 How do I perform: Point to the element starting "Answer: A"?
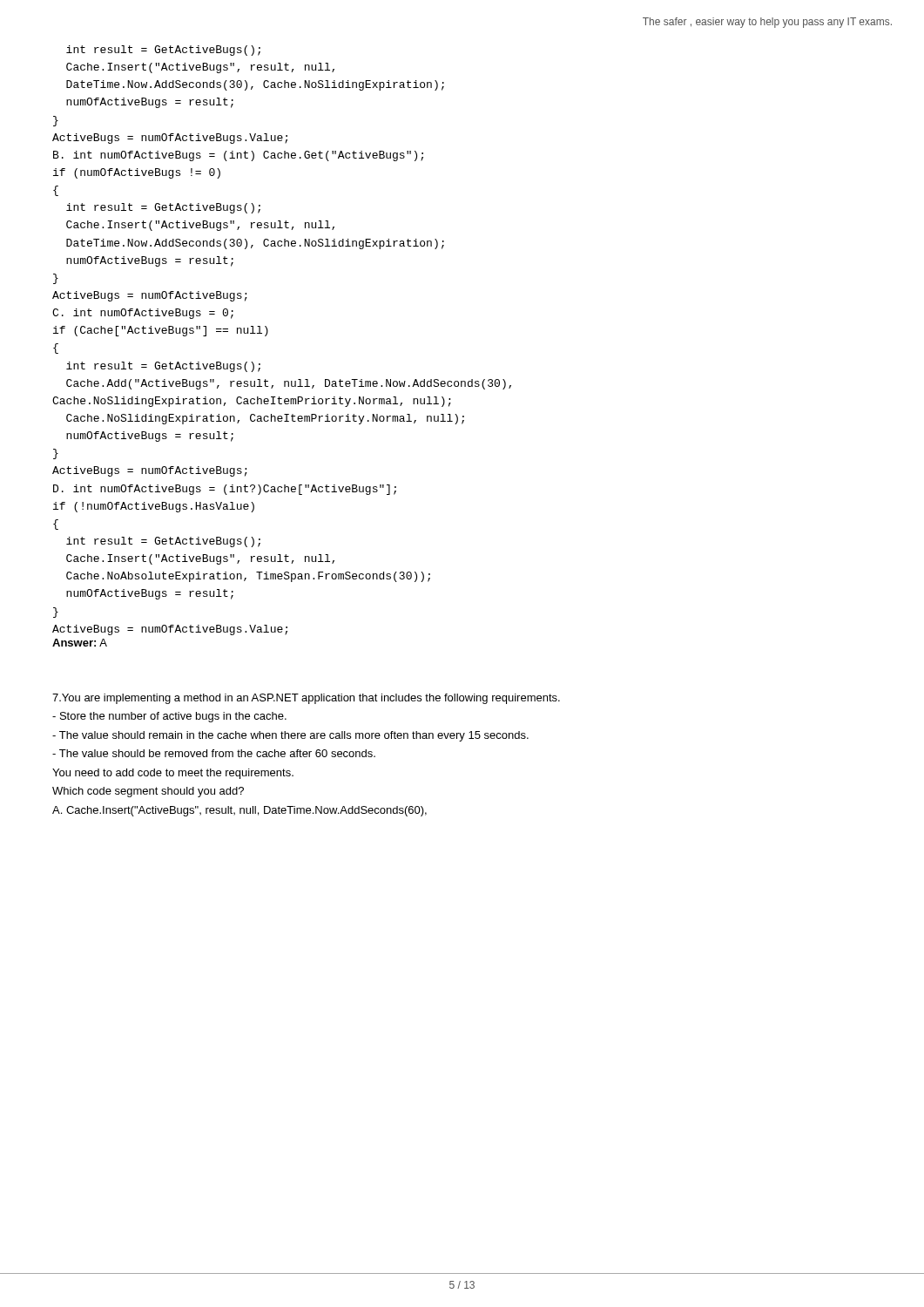(80, 643)
